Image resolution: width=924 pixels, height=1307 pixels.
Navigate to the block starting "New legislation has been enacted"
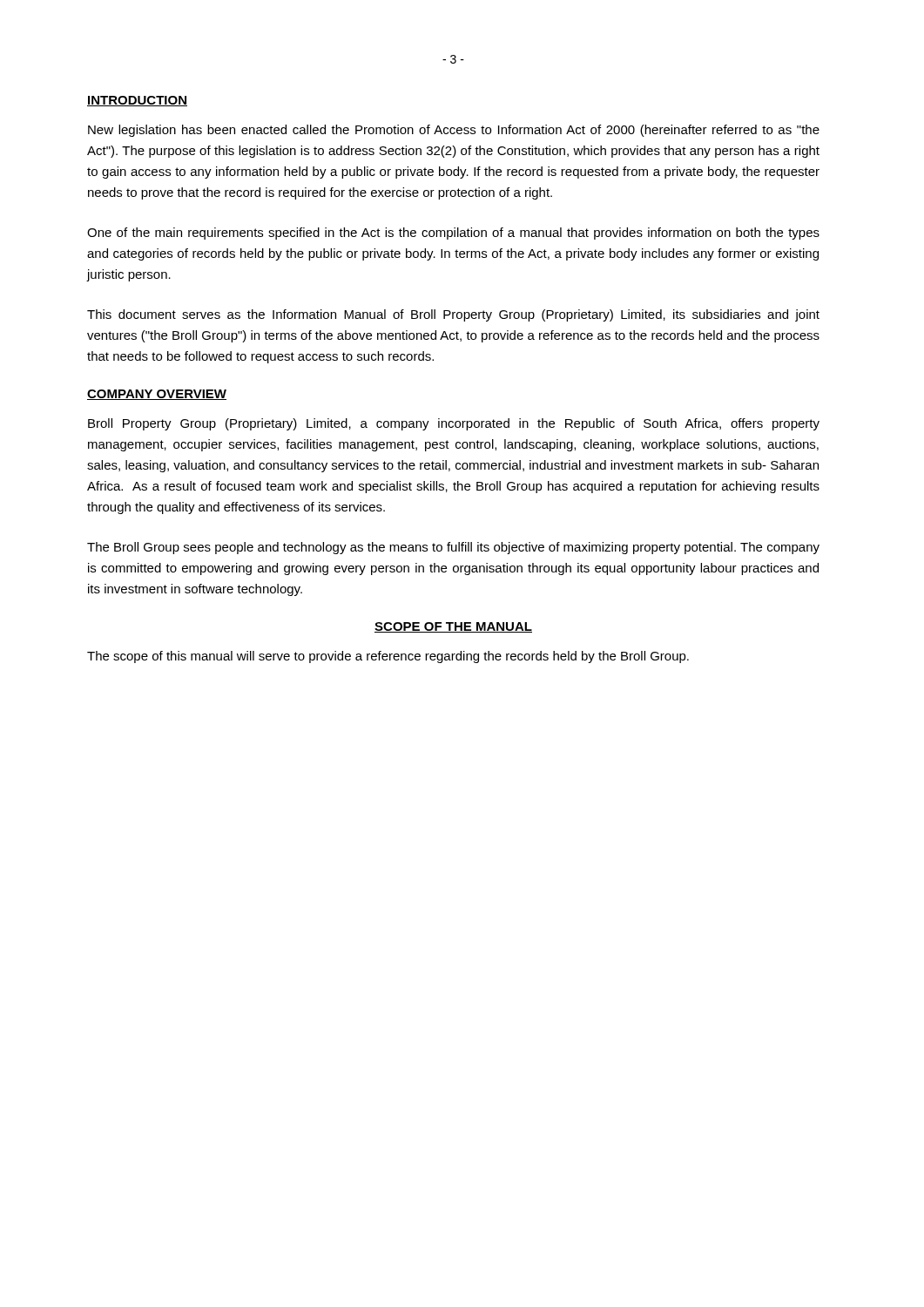pyautogui.click(x=453, y=161)
